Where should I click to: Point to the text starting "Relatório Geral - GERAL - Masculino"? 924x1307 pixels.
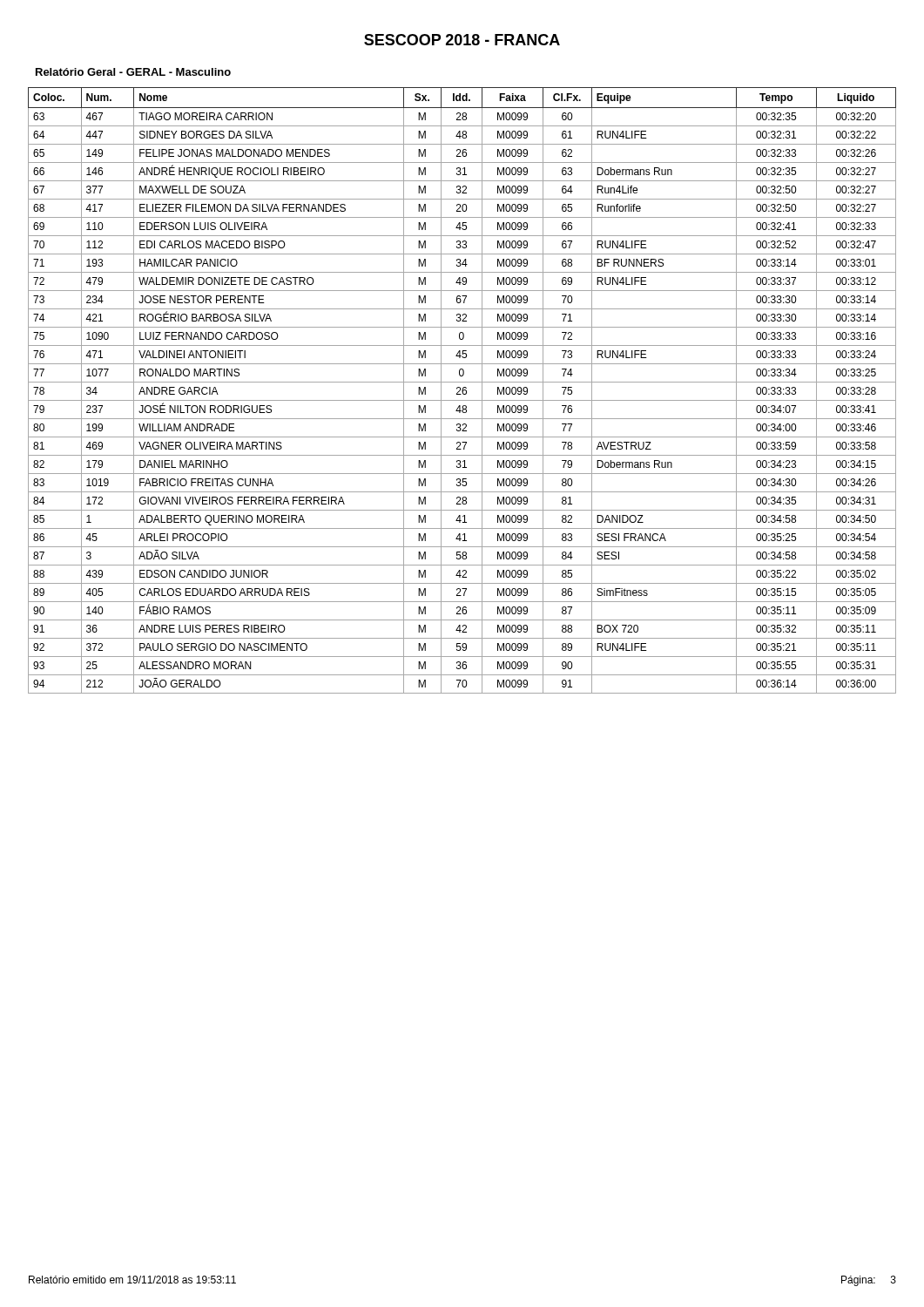[x=133, y=72]
